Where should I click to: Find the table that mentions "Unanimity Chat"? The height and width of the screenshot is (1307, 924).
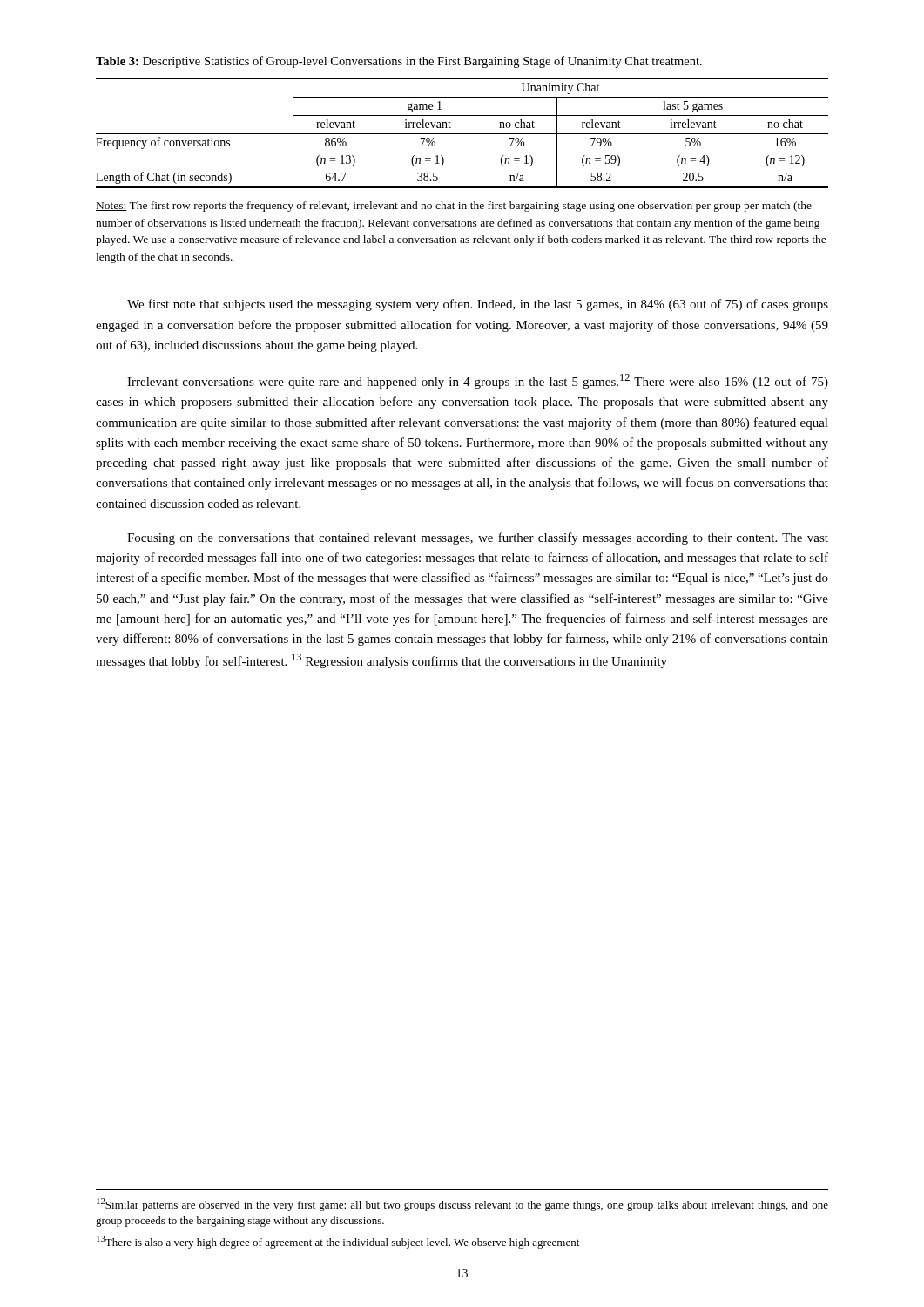(x=462, y=133)
